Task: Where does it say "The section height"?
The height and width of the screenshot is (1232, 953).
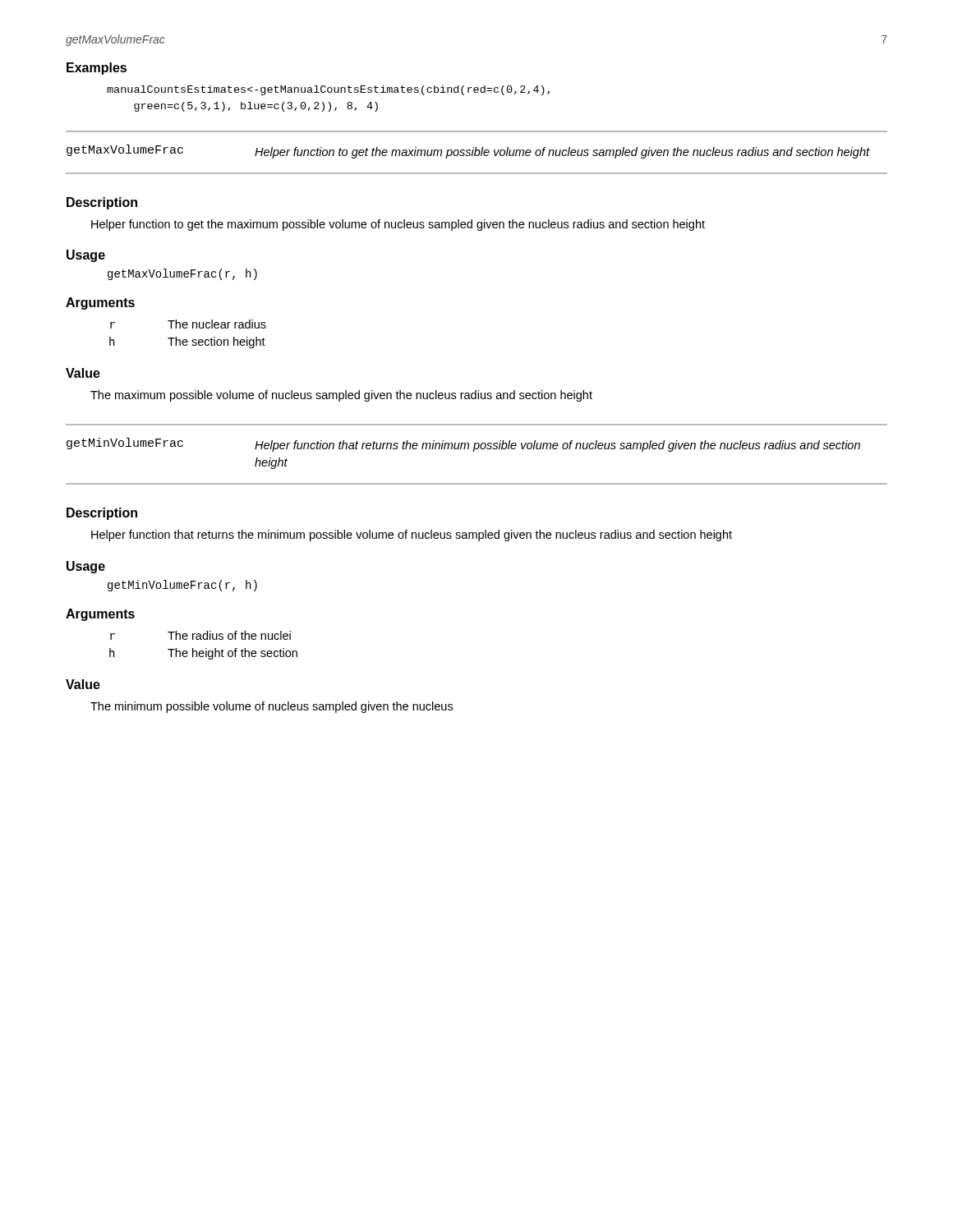Action: (x=216, y=342)
